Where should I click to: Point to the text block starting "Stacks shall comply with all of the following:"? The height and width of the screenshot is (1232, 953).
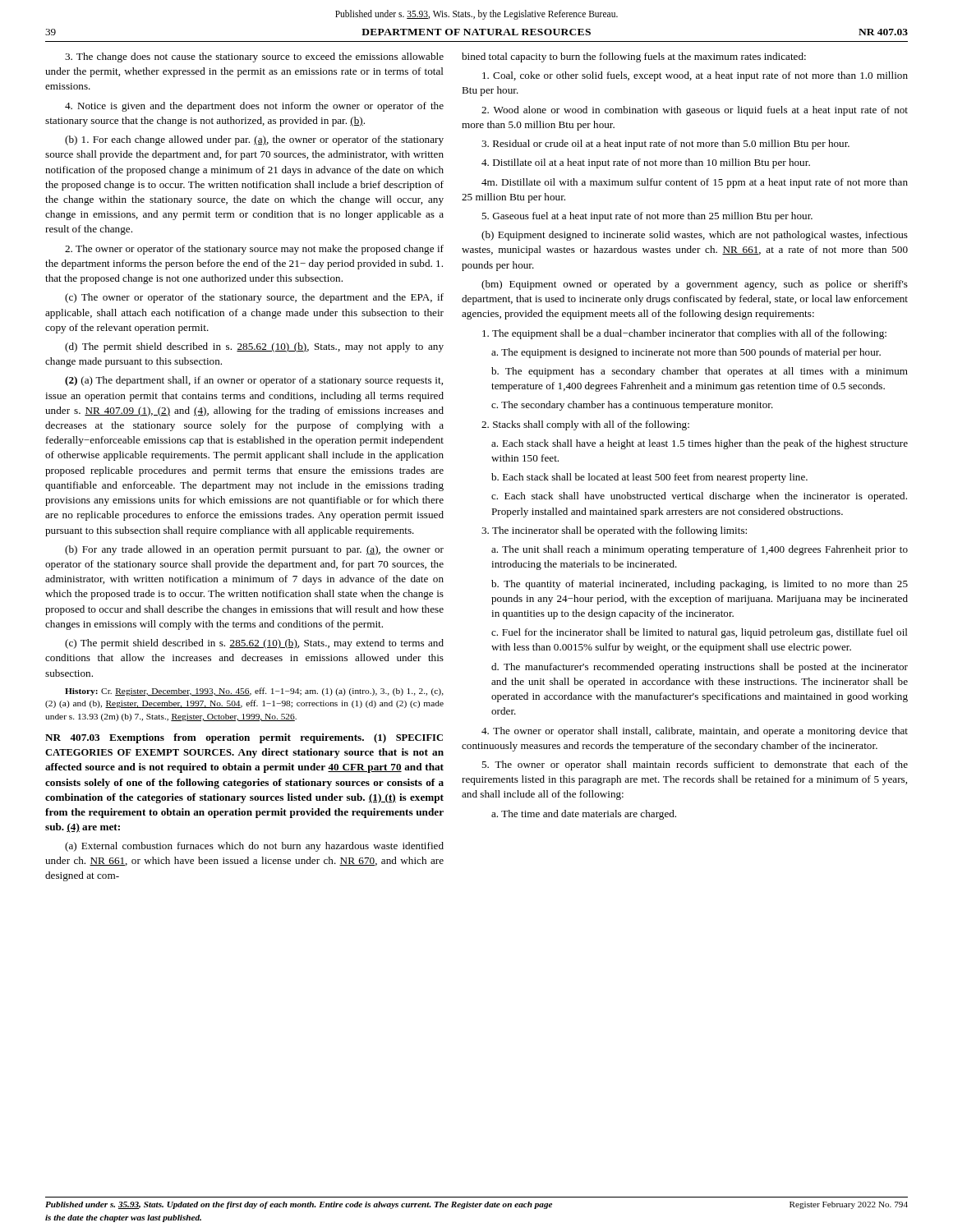click(685, 424)
